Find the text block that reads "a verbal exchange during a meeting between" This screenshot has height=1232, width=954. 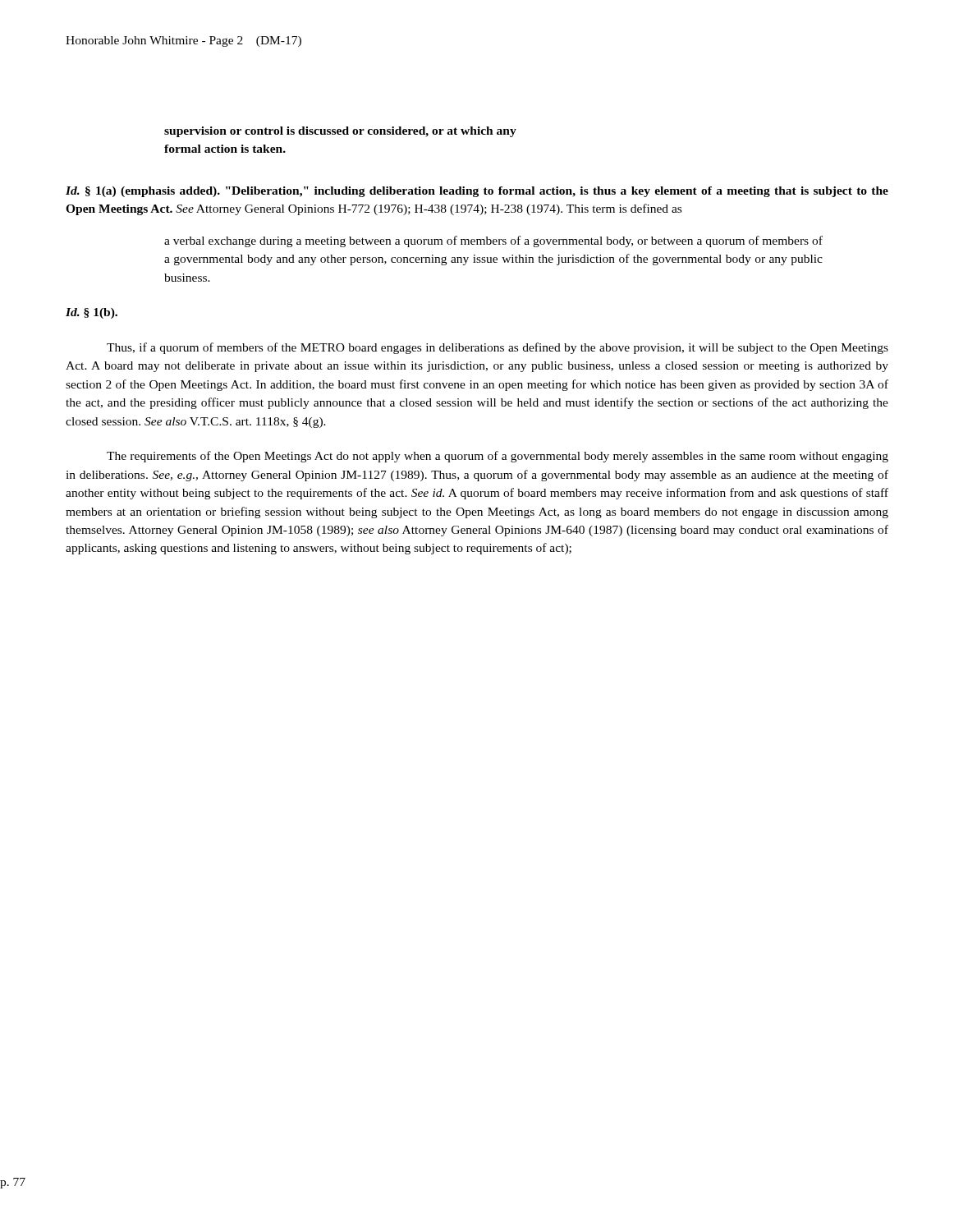(493, 259)
